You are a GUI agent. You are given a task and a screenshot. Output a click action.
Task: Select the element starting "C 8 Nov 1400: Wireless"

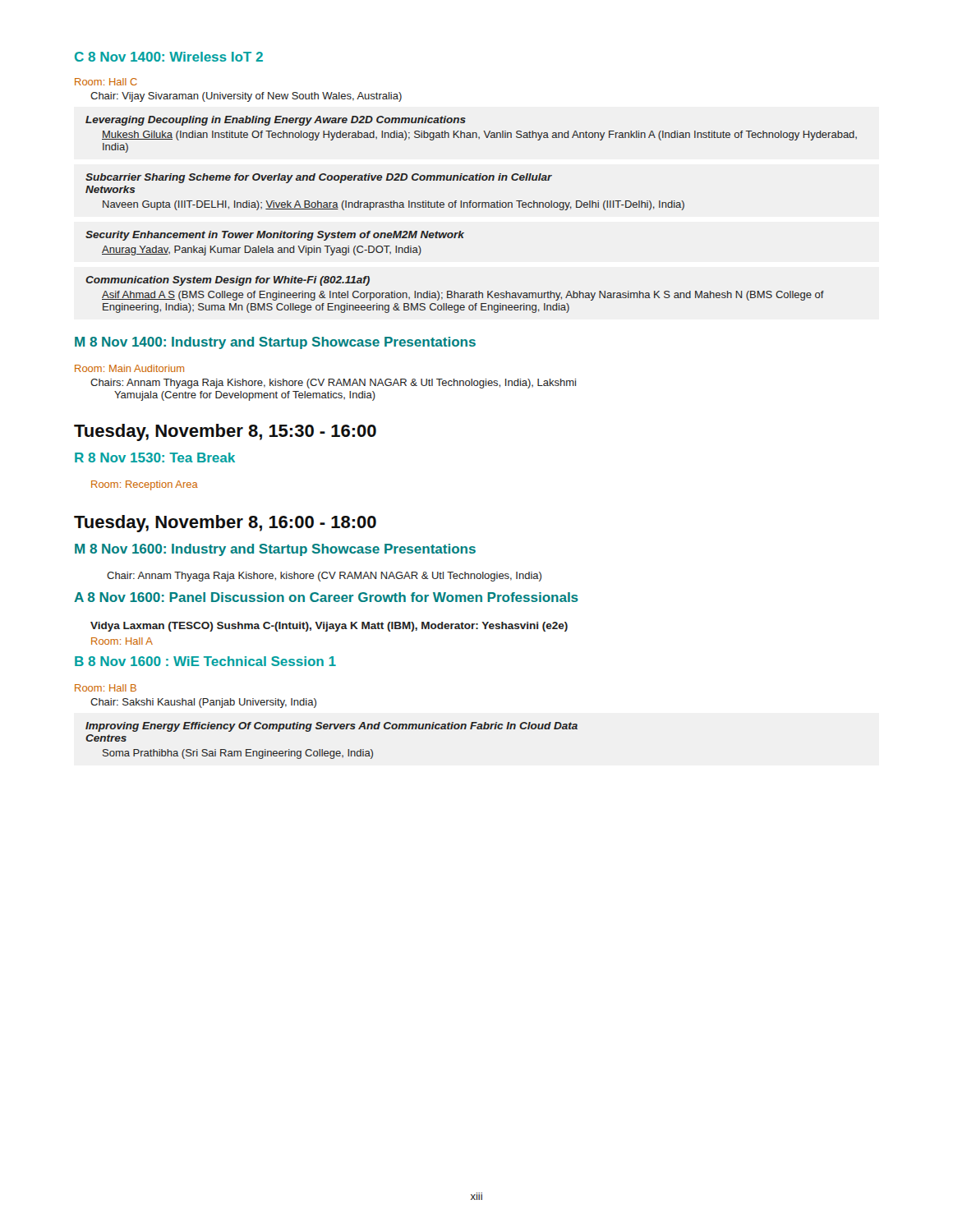[169, 57]
